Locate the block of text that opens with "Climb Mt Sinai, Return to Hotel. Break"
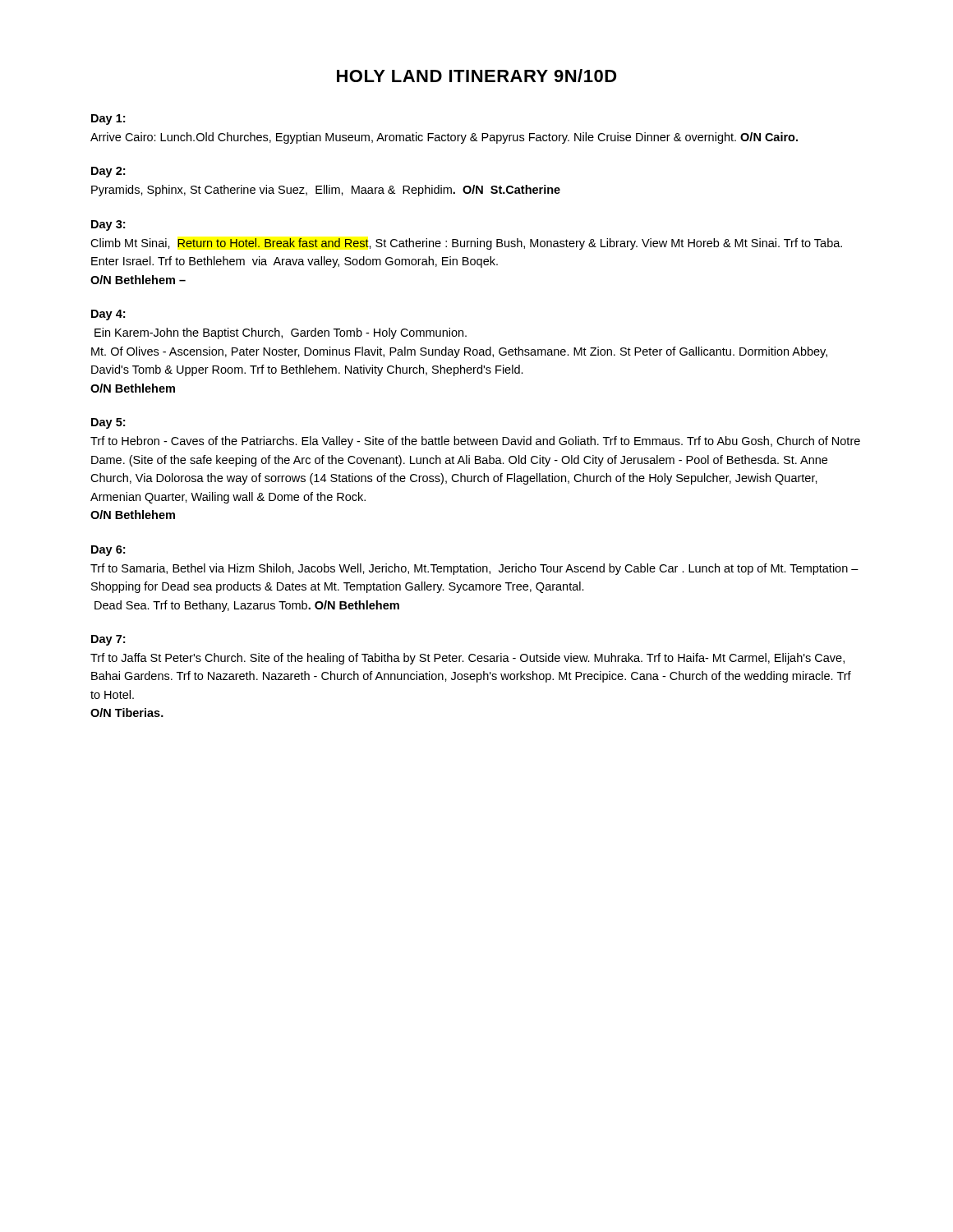 coord(467,262)
